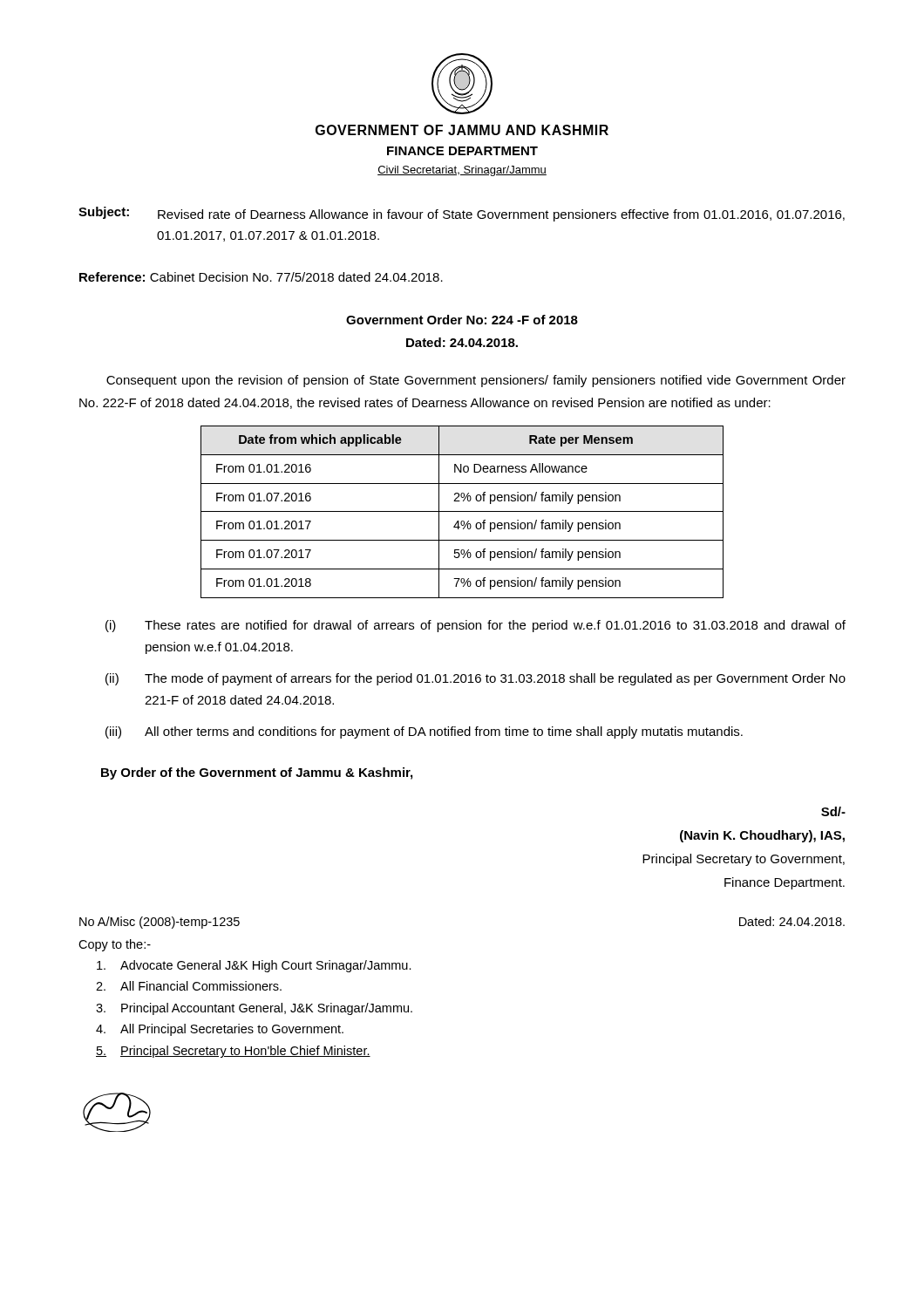Click on the element starting "(iii) All other"
The height and width of the screenshot is (1308, 924).
click(x=475, y=731)
